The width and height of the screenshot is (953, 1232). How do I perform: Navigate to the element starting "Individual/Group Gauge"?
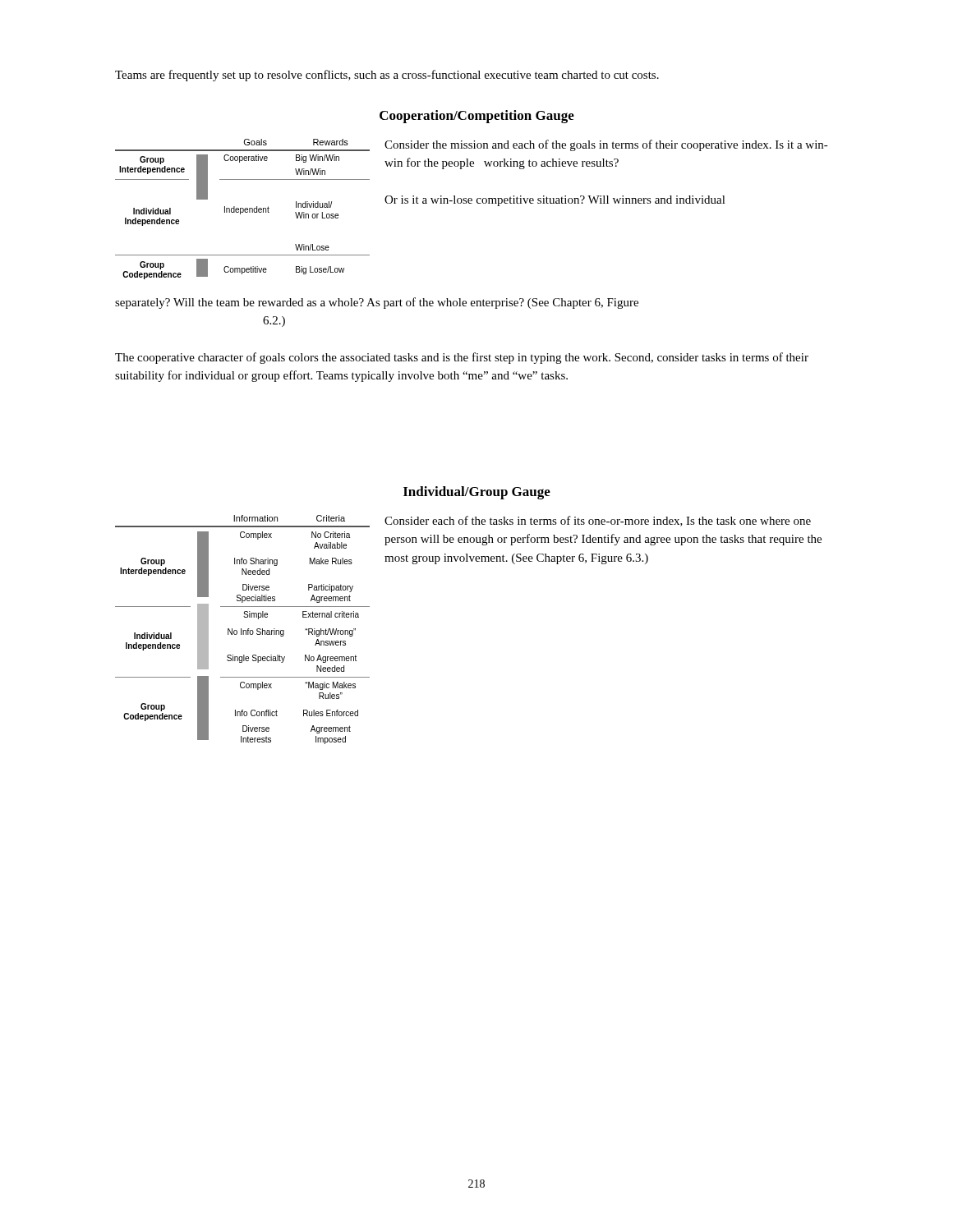pyautogui.click(x=476, y=491)
